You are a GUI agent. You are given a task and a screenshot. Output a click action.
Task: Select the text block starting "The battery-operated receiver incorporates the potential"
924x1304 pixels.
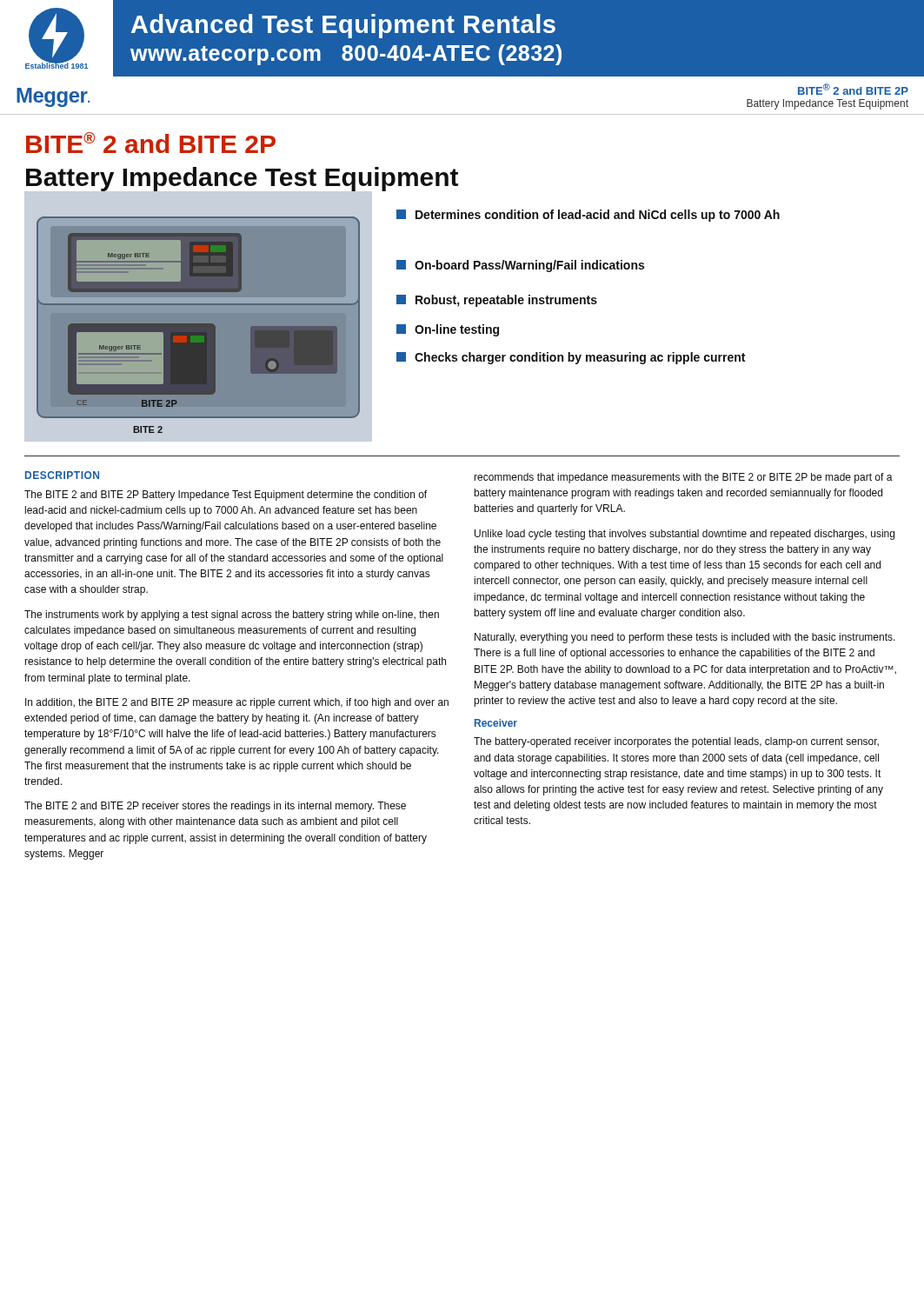[x=678, y=781]
